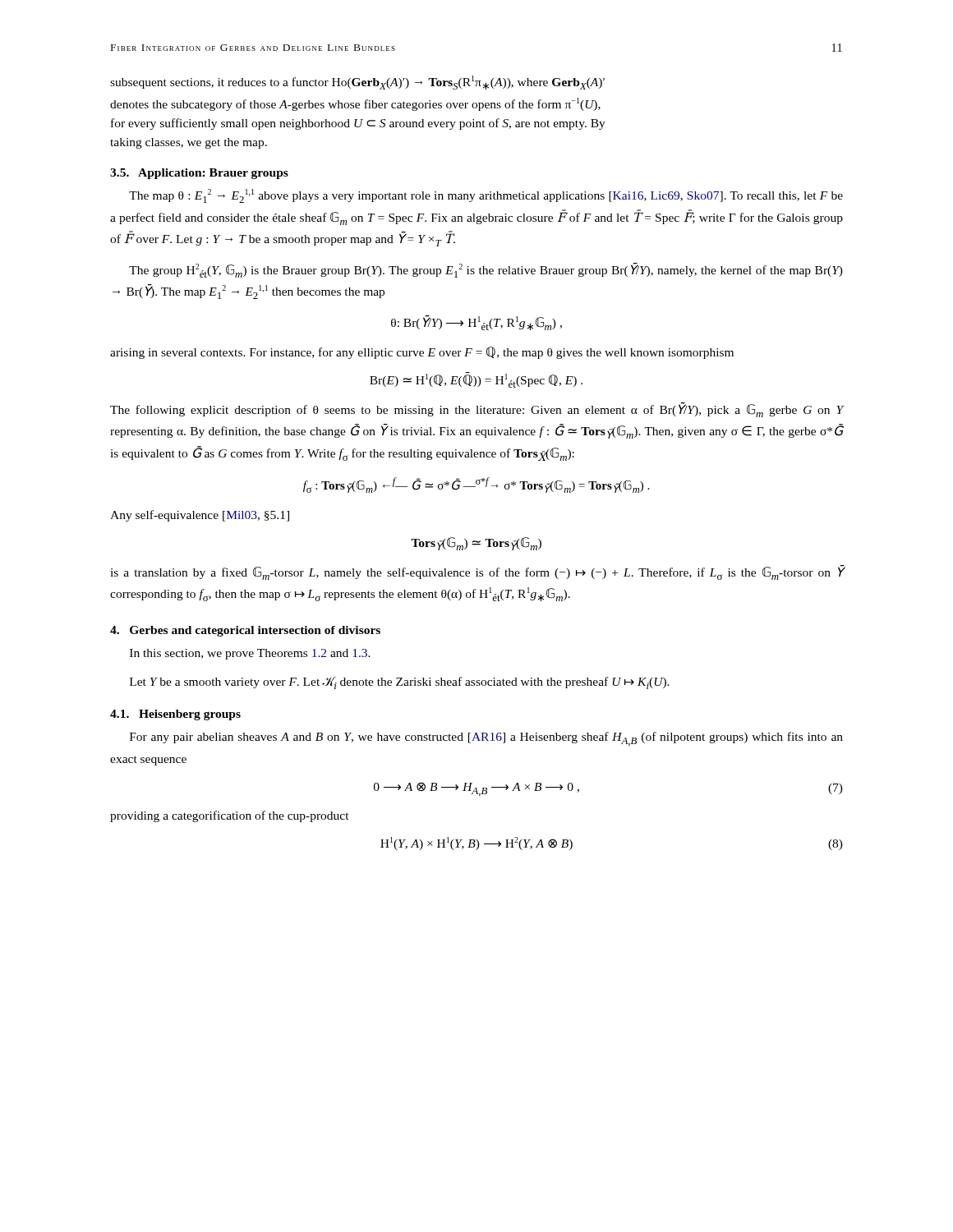This screenshot has width=953, height=1232.
Task: Where does it say "TorsȲ(𝔾m) ≃ TorsȲ(𝔾m)"?
Action: click(x=476, y=544)
